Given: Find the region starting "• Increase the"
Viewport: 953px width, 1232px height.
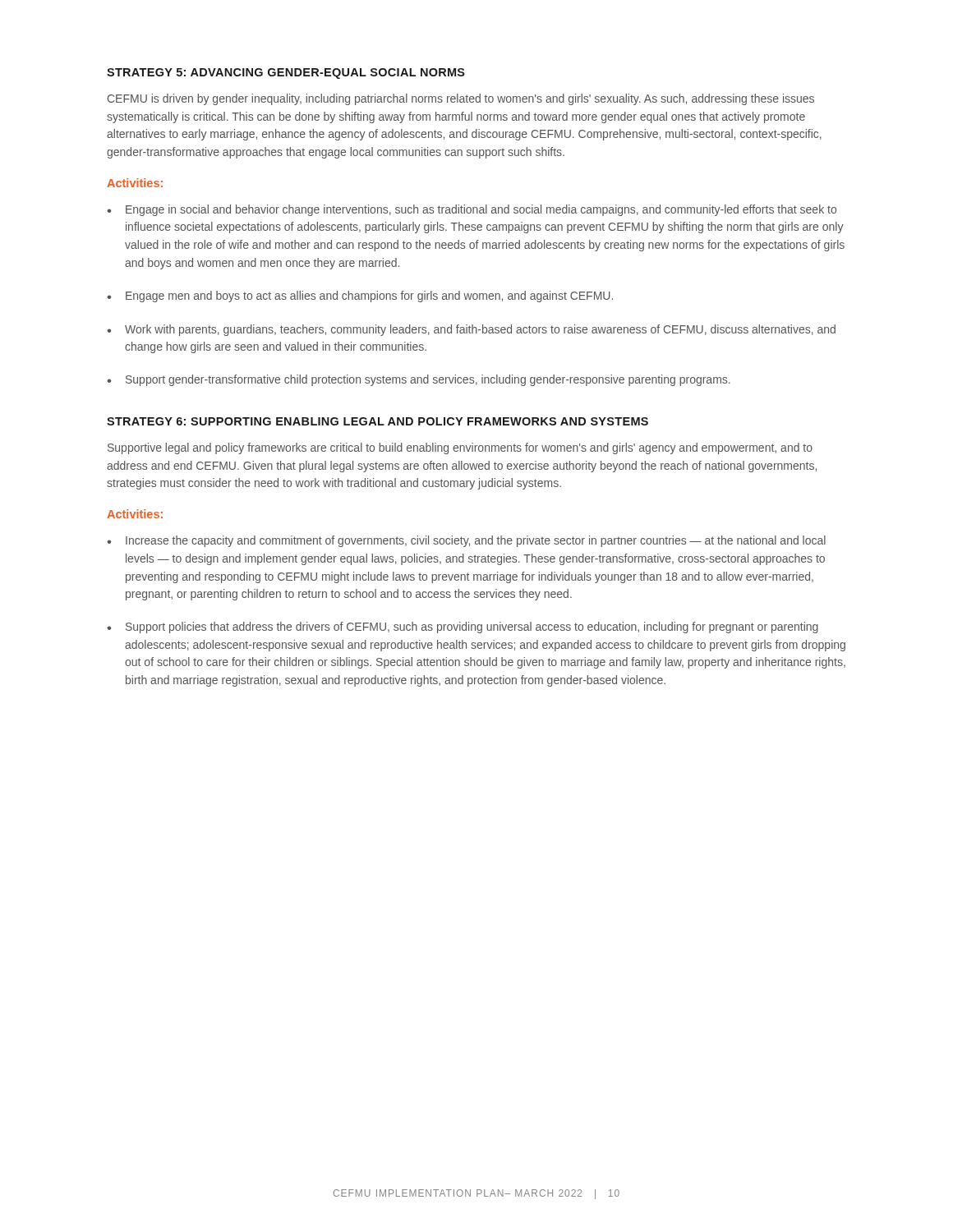Looking at the screenshot, I should pyautogui.click(x=476, y=568).
